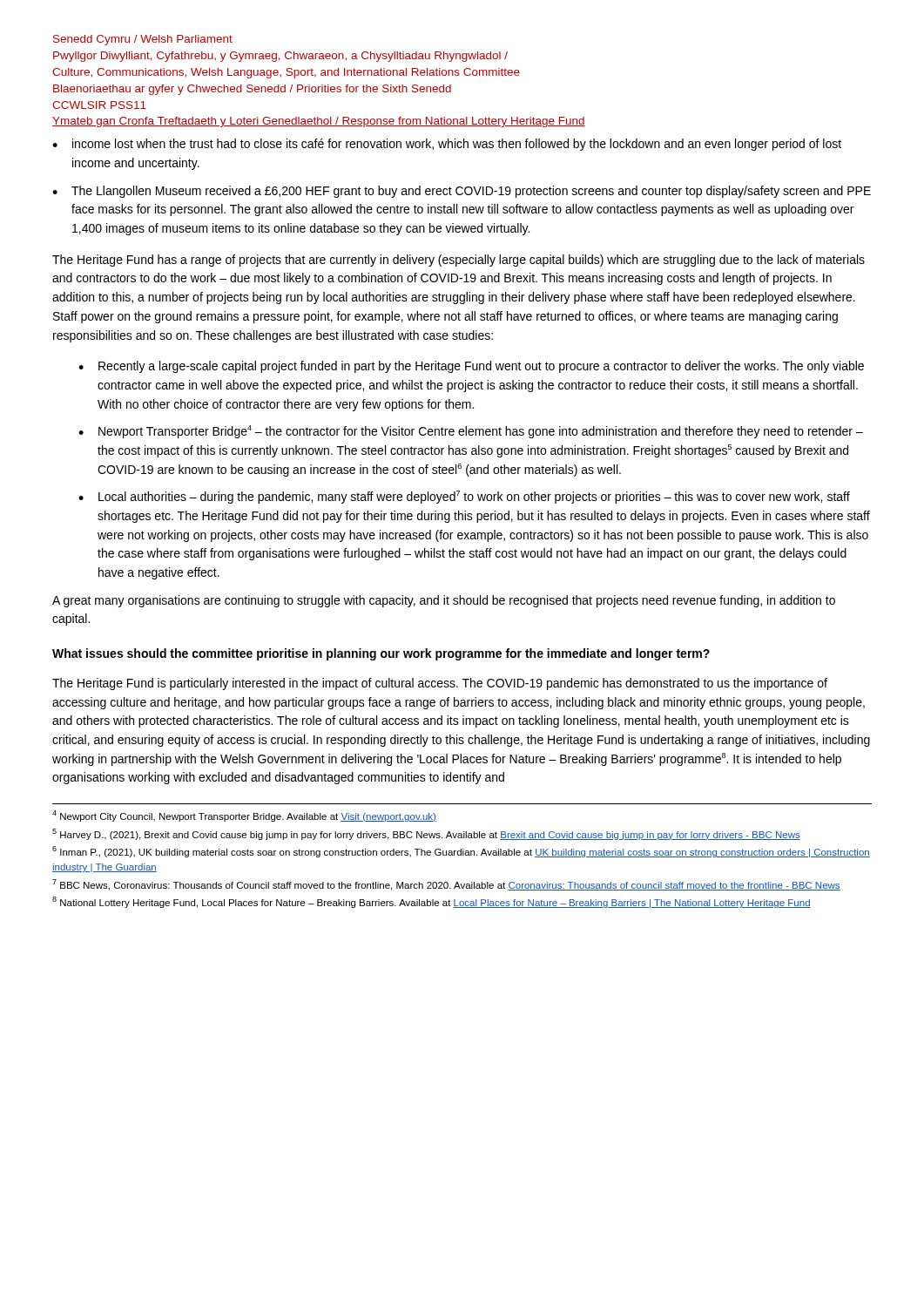The width and height of the screenshot is (924, 1307).
Task: Navigate to the passage starting "• Recently a large-scale capital project"
Action: pos(475,386)
